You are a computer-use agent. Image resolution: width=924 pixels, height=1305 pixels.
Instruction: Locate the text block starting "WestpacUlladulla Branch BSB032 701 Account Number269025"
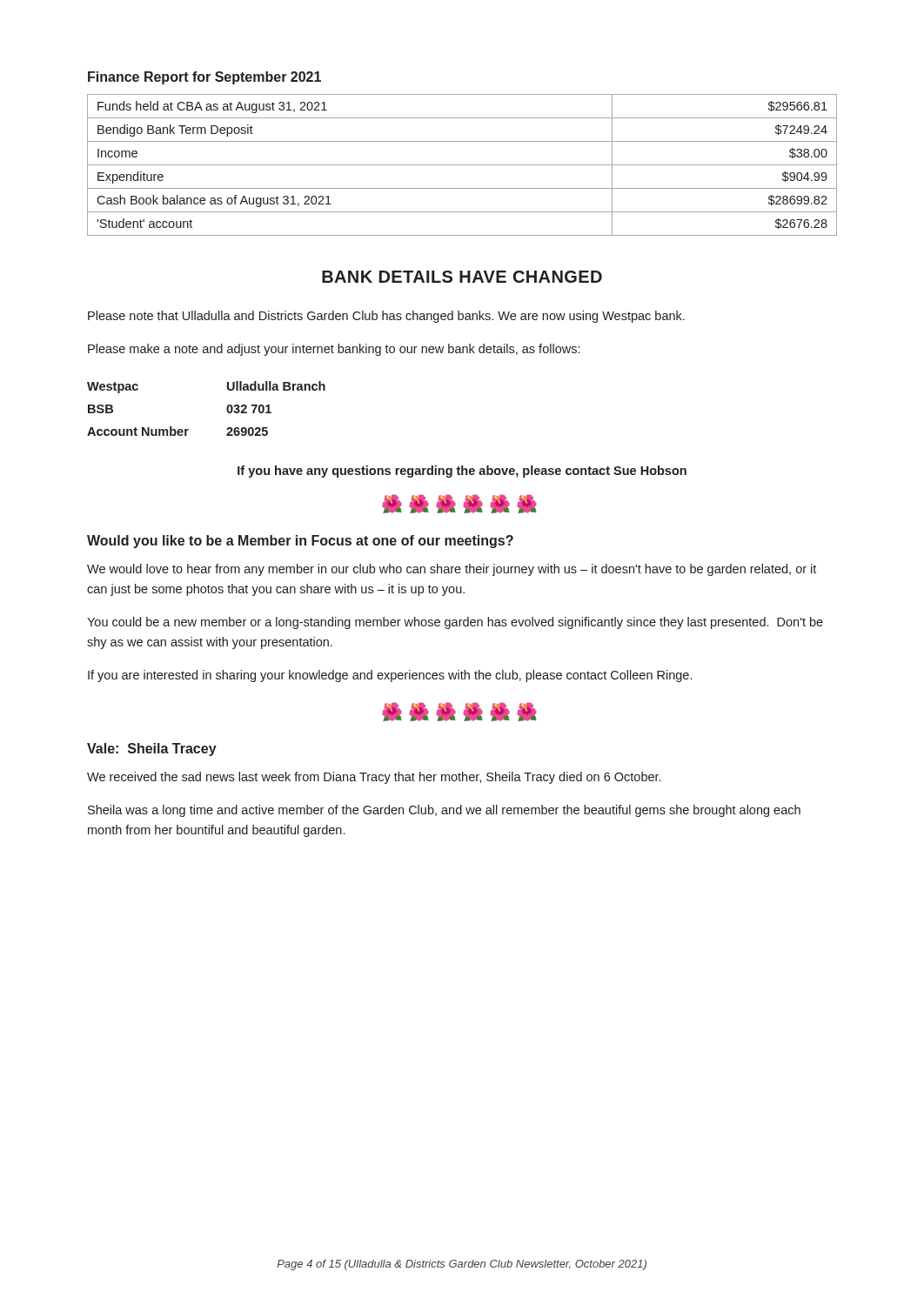111,387
